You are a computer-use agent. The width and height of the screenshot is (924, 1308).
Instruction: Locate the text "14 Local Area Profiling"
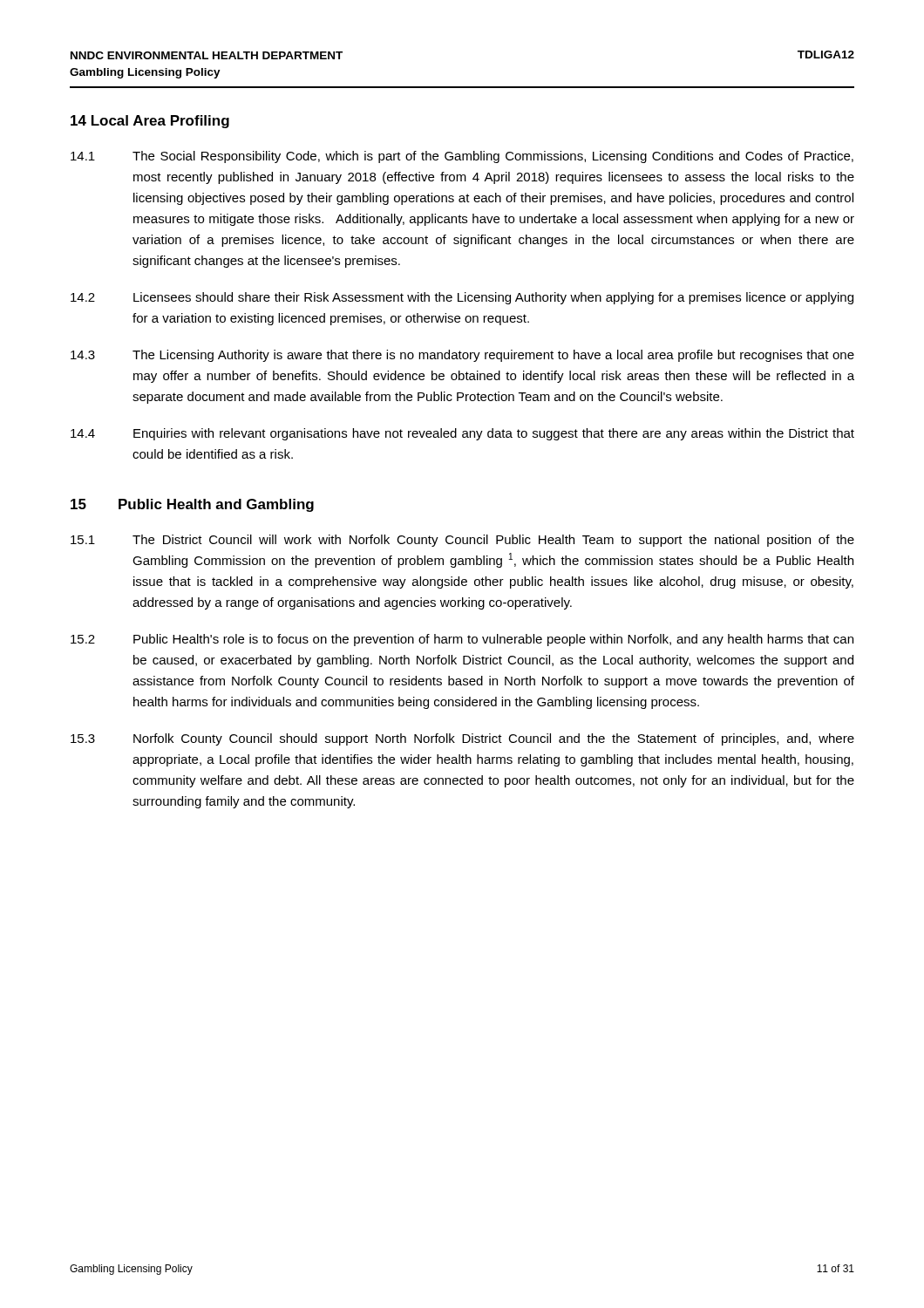(150, 121)
